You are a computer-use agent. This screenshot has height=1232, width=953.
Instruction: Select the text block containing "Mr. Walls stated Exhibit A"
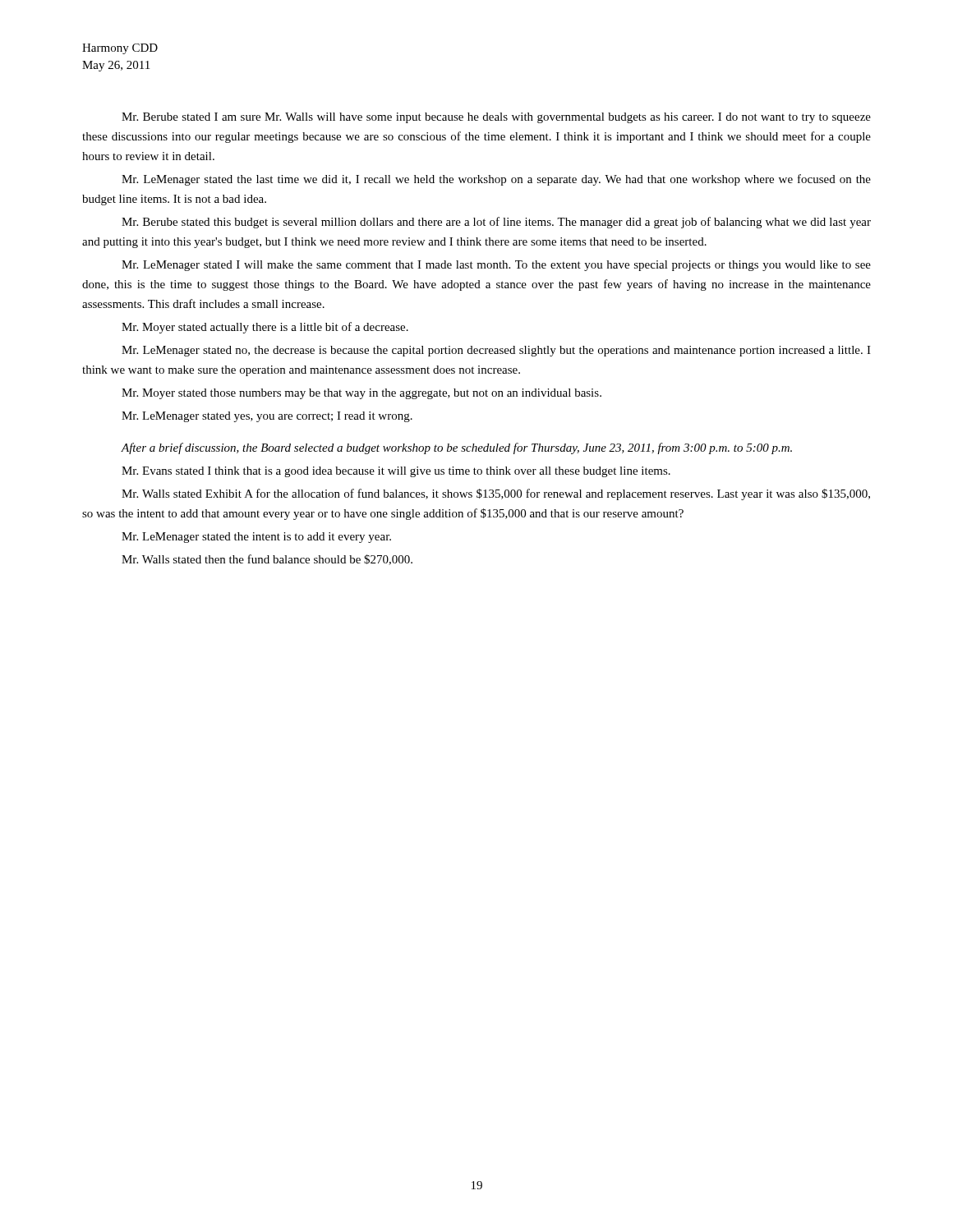[476, 504]
